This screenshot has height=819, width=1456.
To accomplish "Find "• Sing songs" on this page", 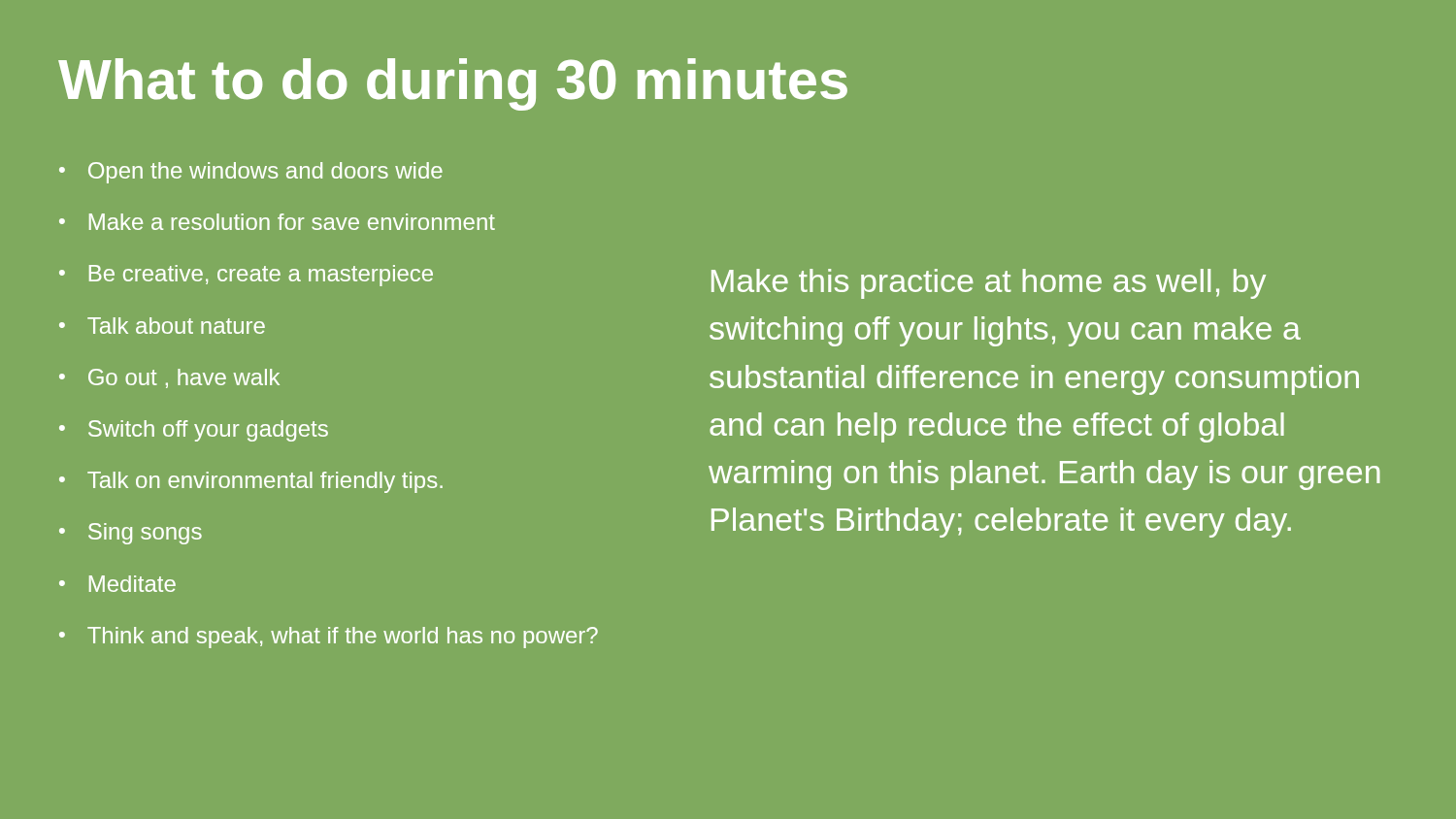I will click(130, 532).
